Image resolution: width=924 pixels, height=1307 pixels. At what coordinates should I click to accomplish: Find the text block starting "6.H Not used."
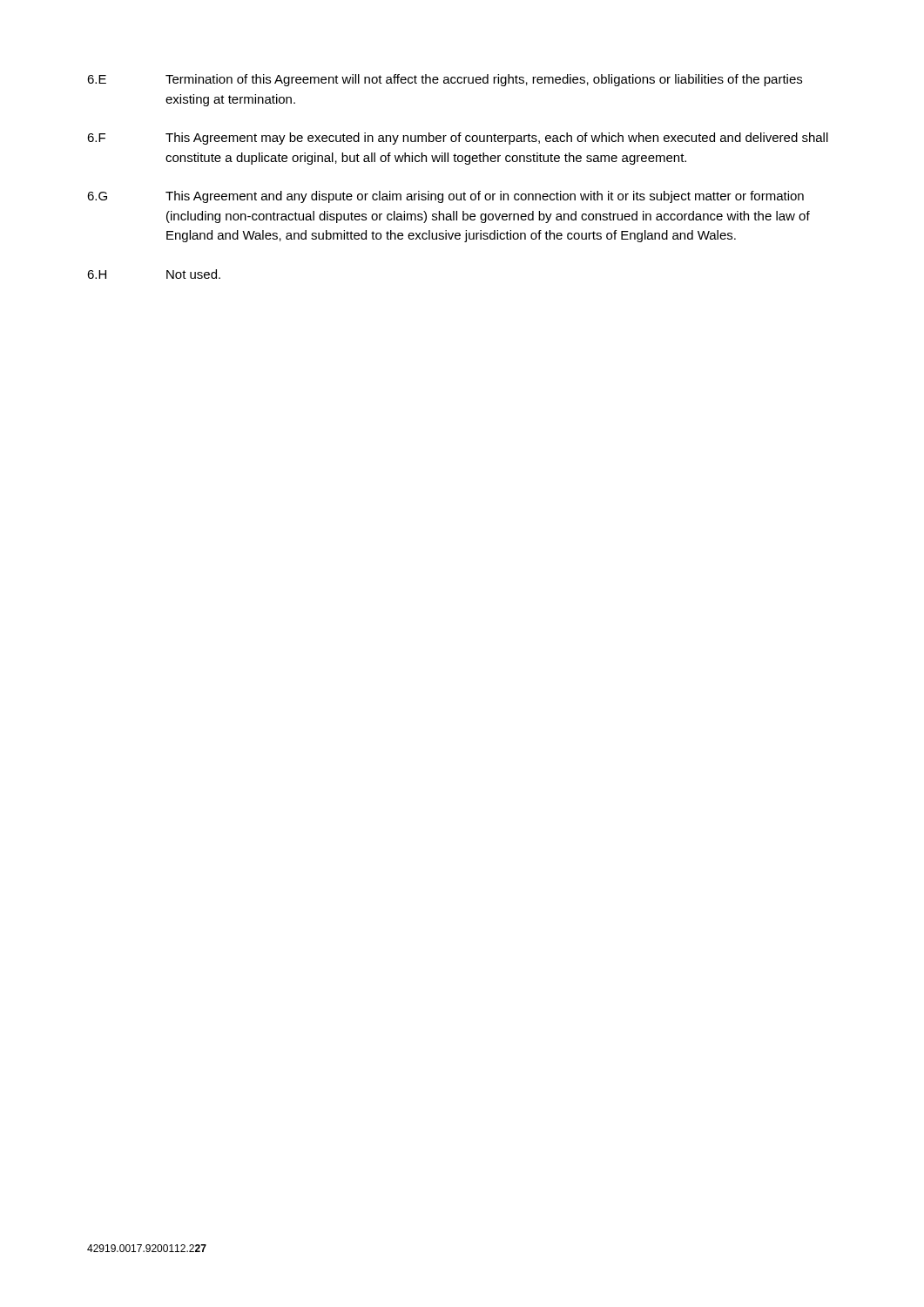102,274
